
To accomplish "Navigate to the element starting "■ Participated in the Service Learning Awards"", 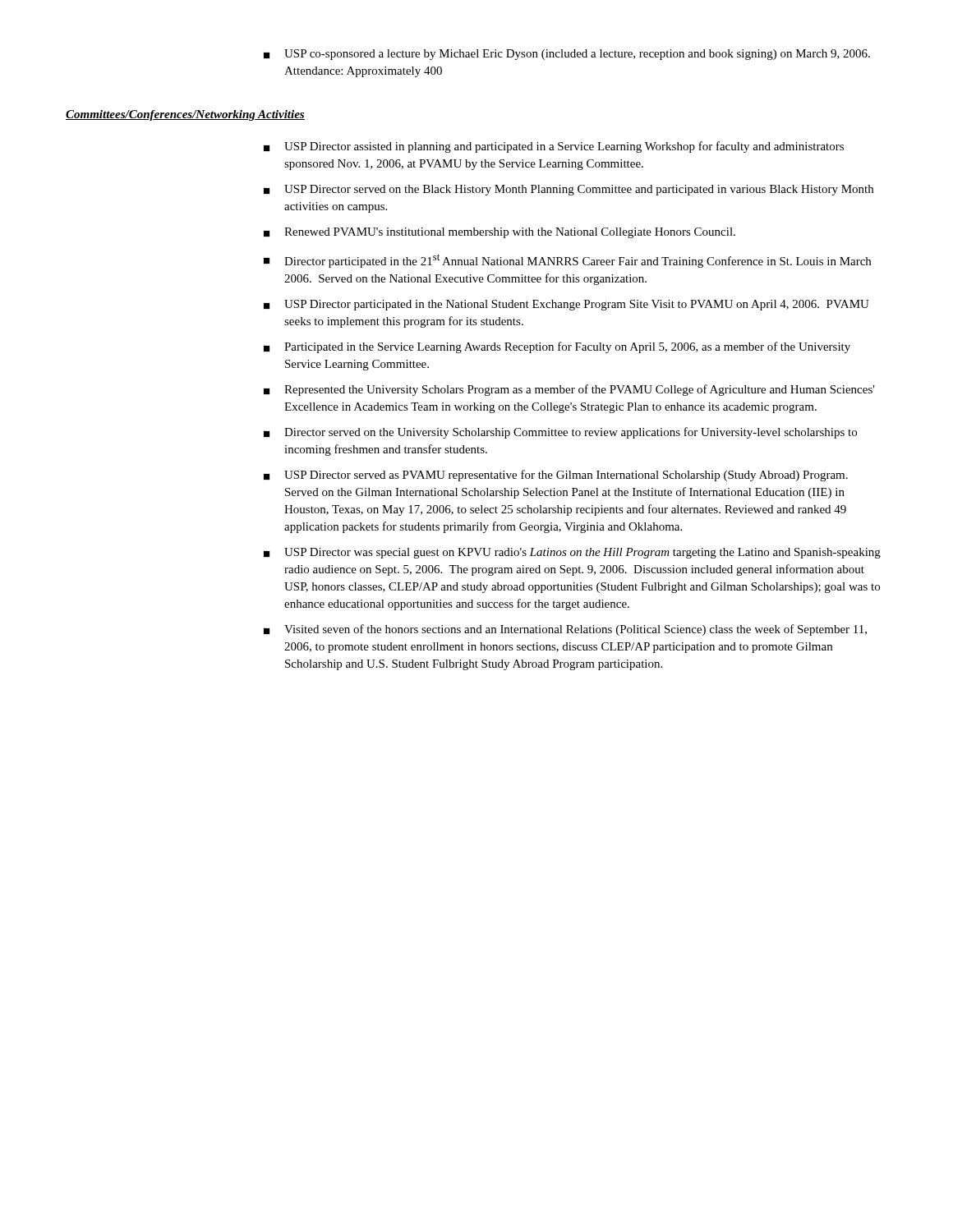I will tap(575, 356).
